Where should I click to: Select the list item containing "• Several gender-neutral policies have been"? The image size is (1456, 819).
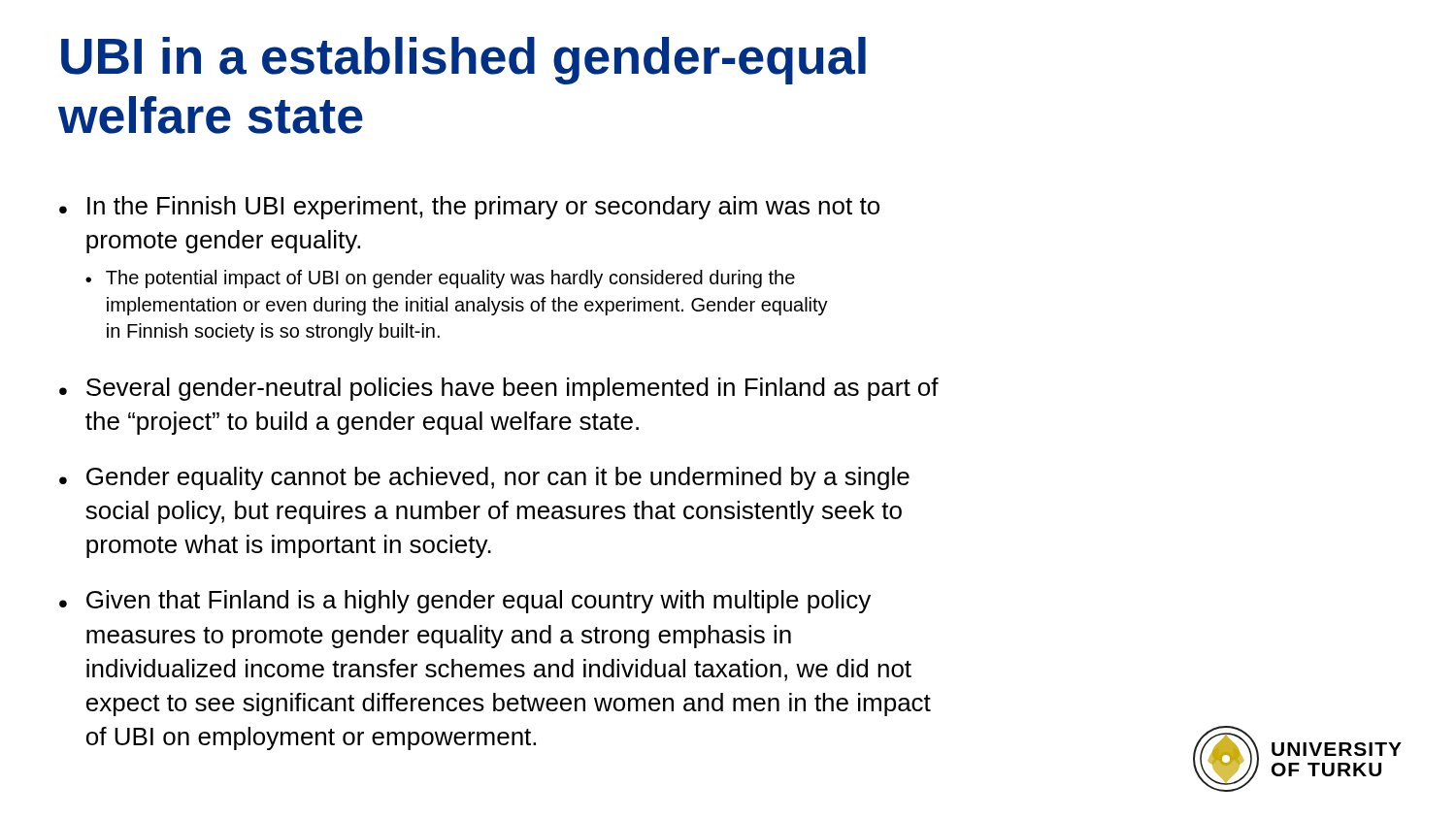(498, 405)
